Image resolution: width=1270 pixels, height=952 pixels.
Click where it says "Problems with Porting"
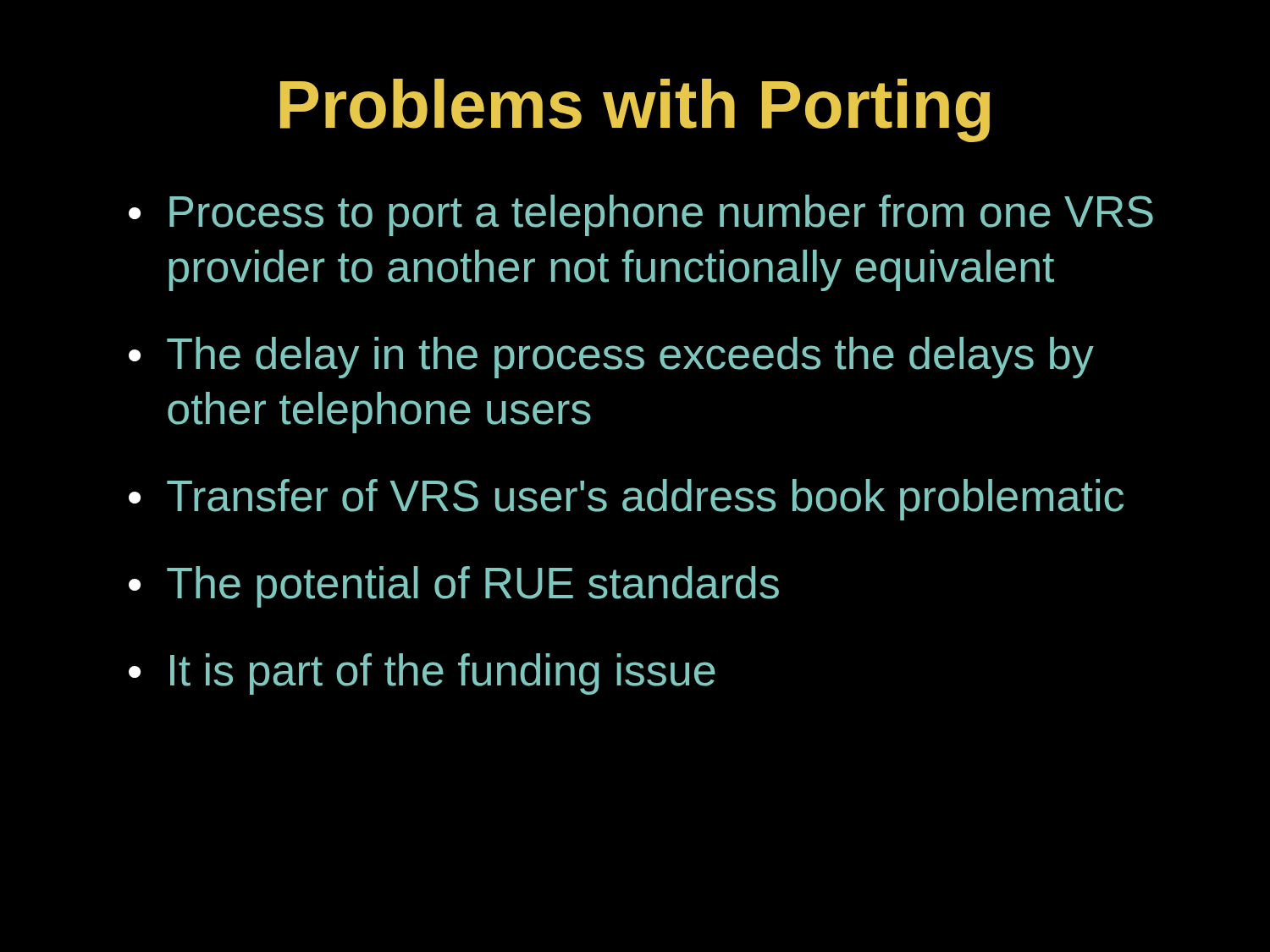(635, 105)
